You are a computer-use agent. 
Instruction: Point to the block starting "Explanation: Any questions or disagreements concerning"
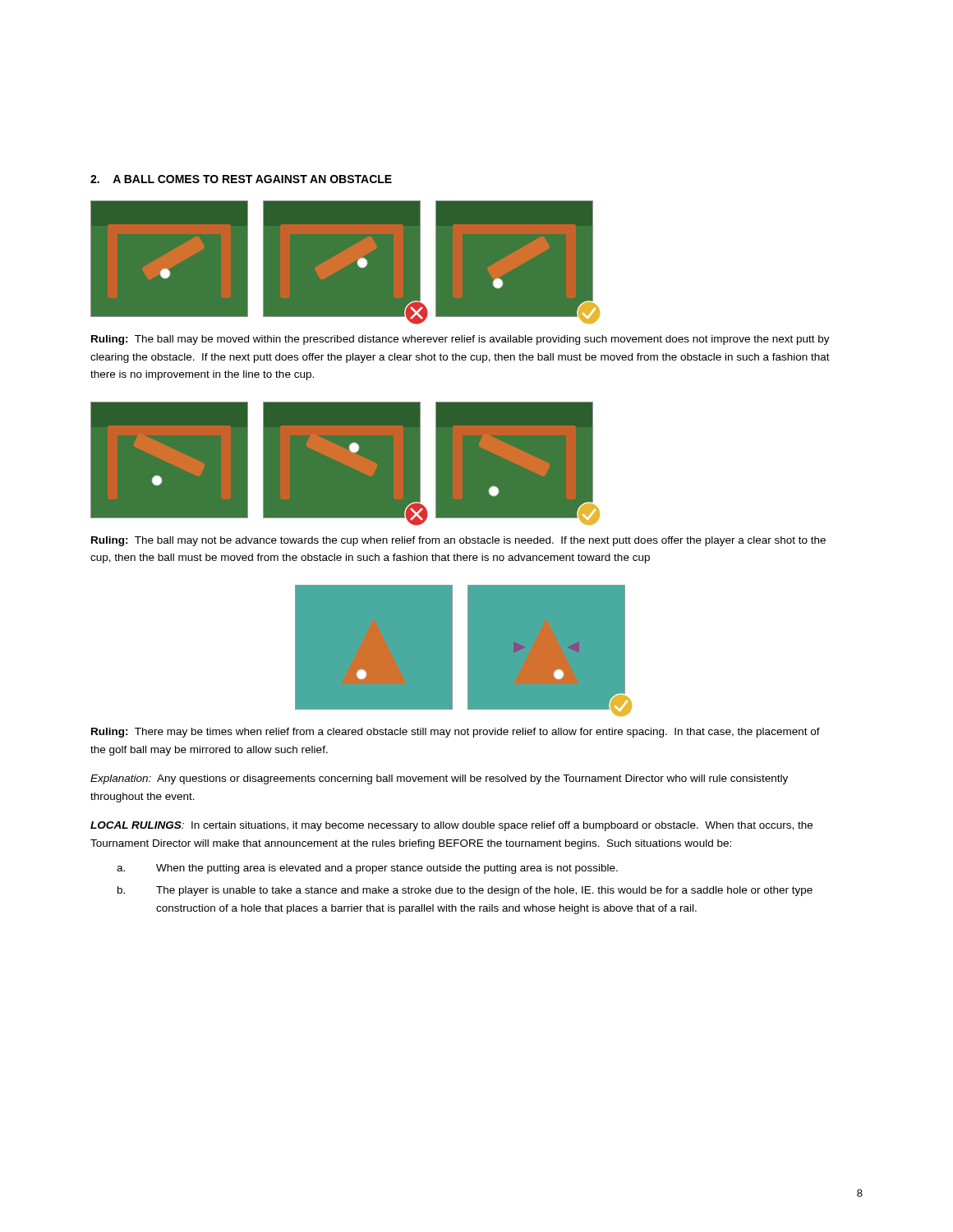click(x=439, y=787)
